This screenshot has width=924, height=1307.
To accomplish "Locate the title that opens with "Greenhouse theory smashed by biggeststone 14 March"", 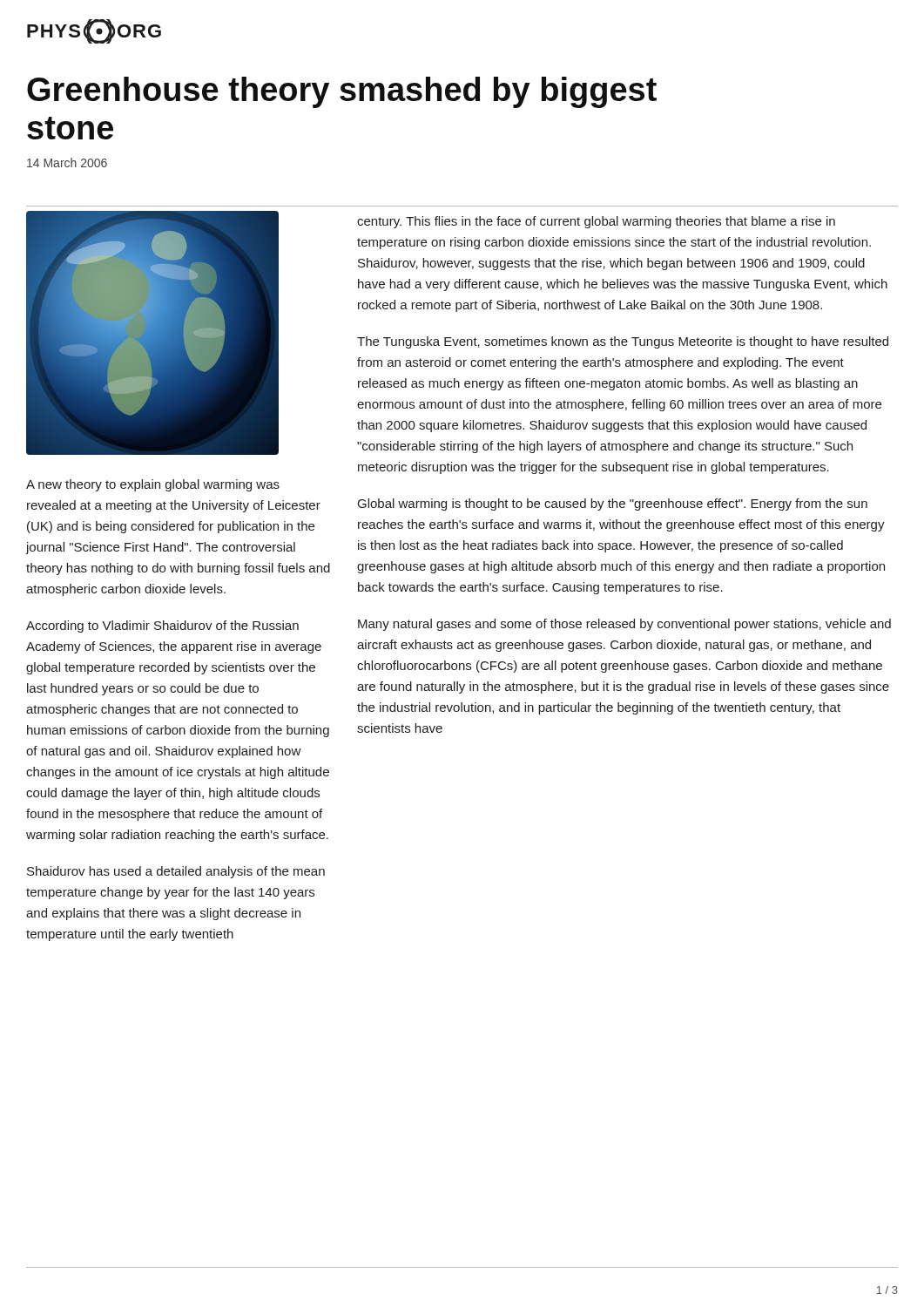I will click(342, 92).
